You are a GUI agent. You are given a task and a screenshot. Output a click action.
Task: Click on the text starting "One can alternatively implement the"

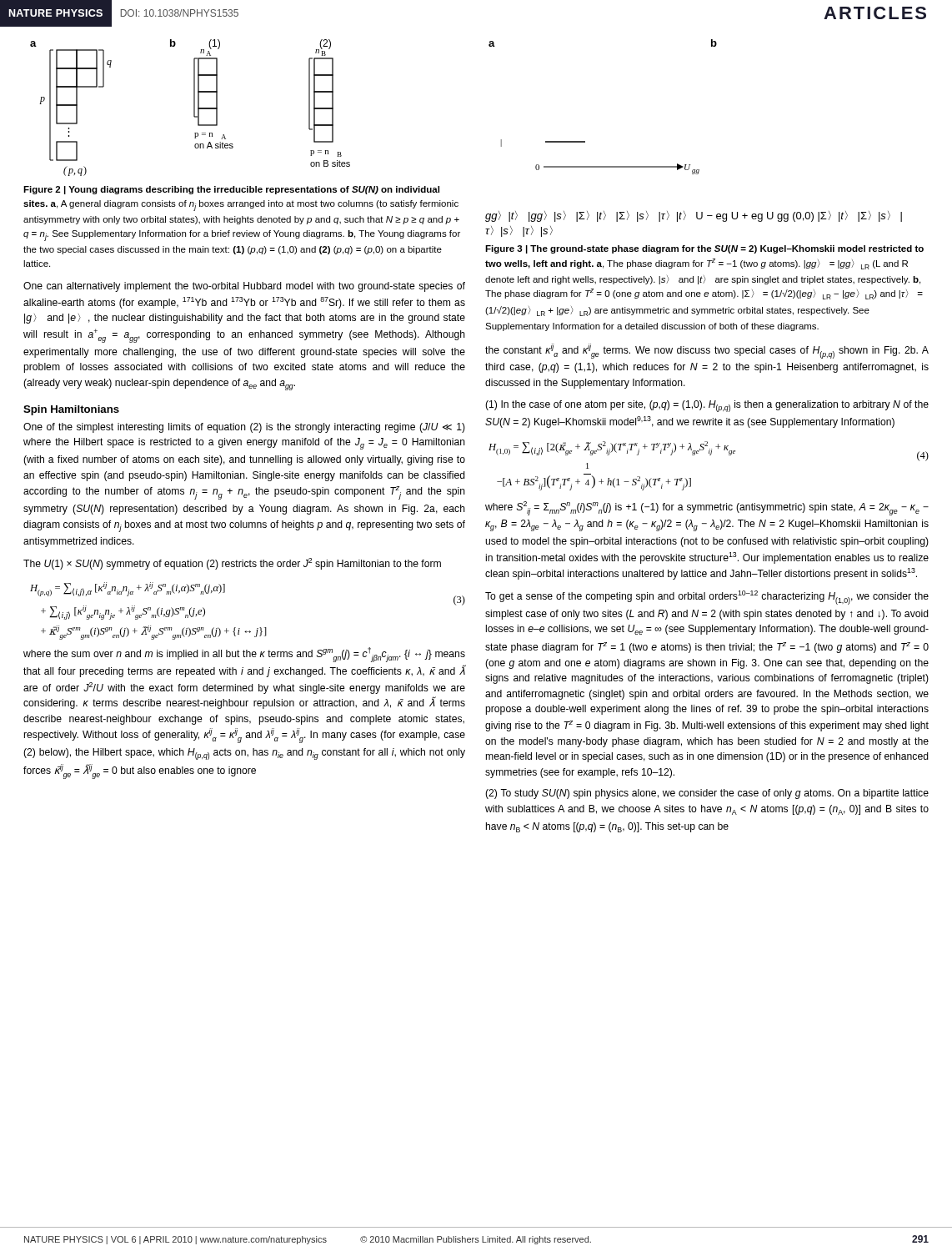244,336
